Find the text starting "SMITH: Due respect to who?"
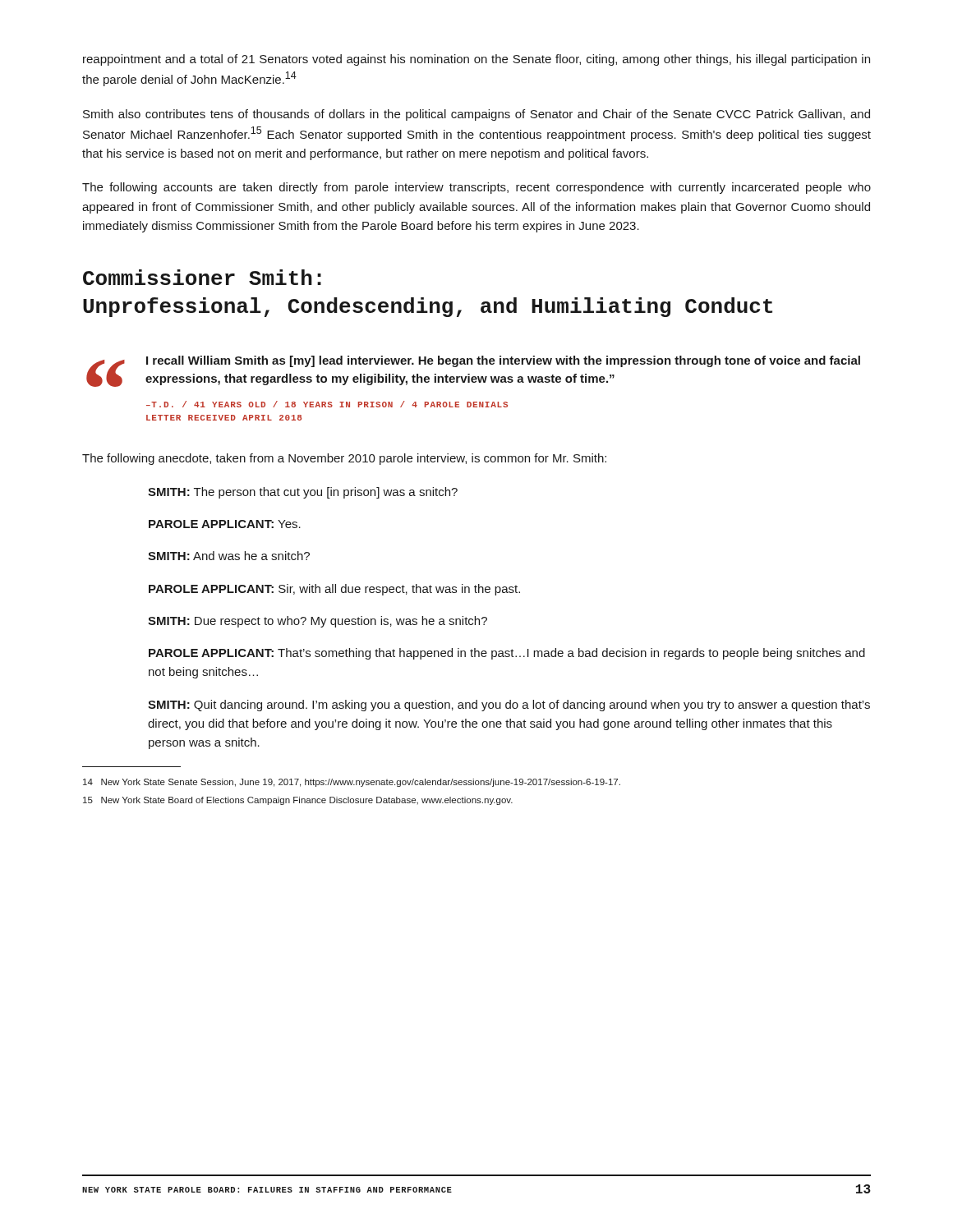The height and width of the screenshot is (1232, 953). point(318,622)
